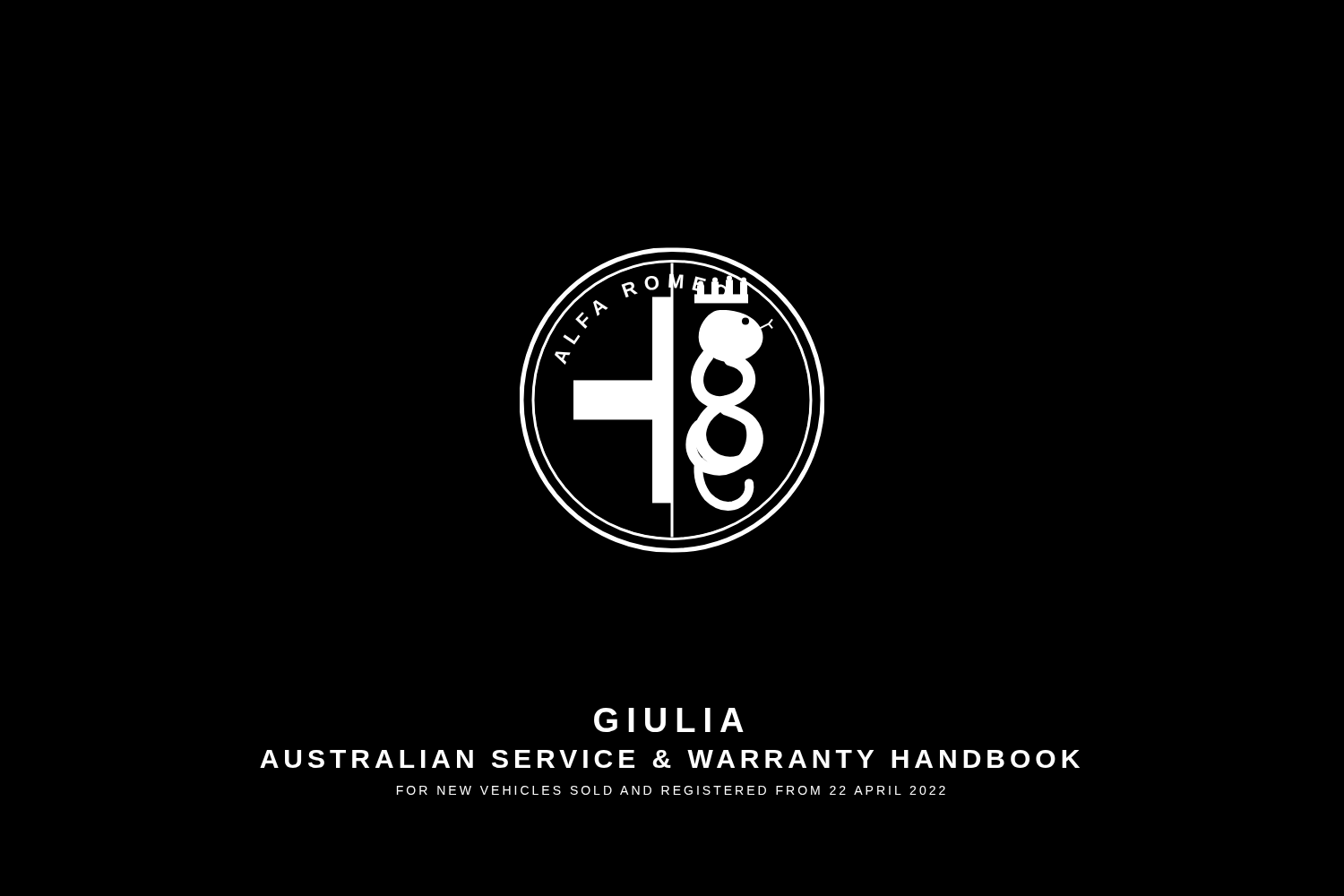Click the title that begins "GIULIA AUSTRALIAN SERVICE & WARRANTY HANDBOOK"
Viewport: 1344px width, 896px height.
pos(672,750)
